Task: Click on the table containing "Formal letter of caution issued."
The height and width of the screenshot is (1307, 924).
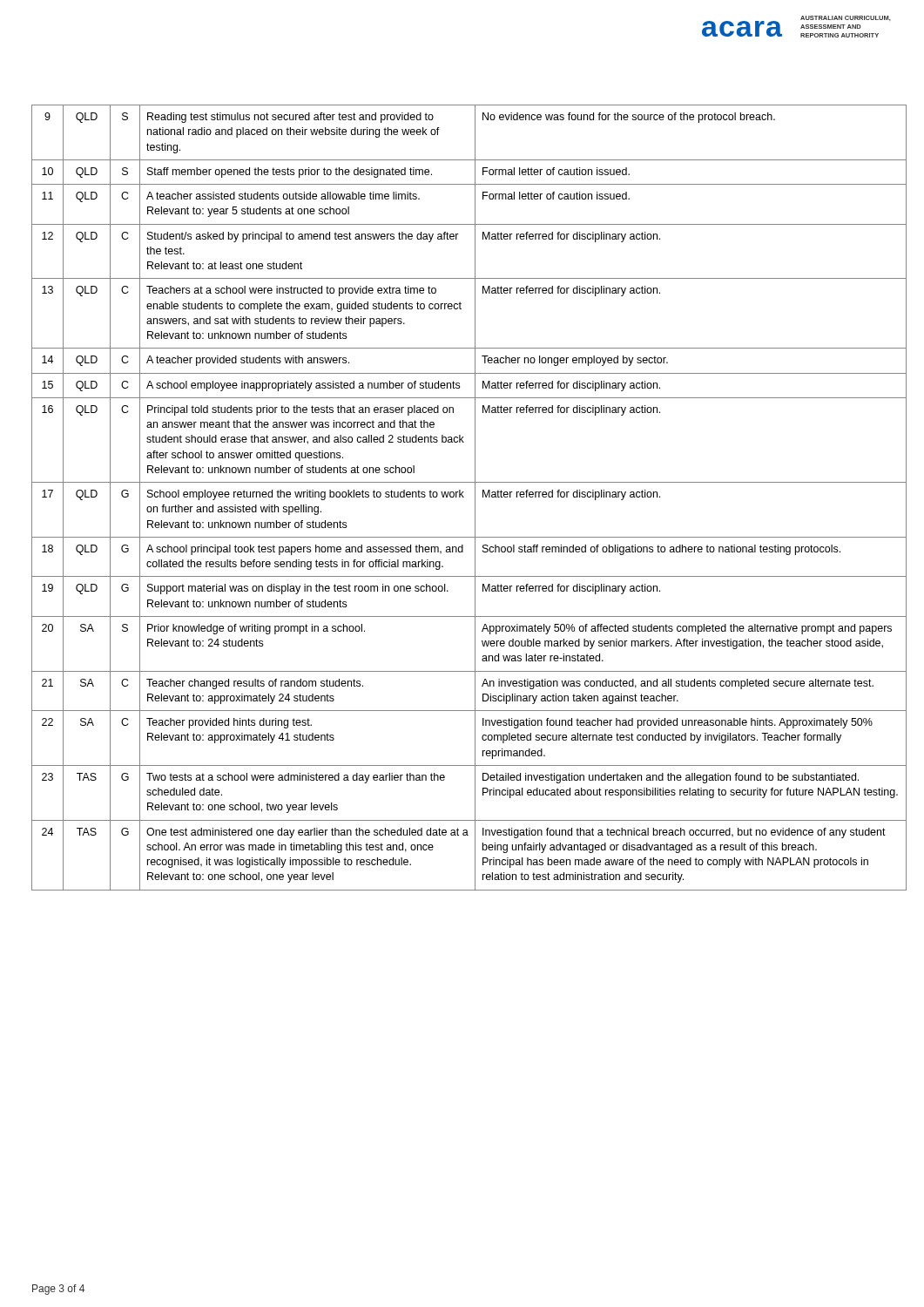Action: [x=462, y=472]
